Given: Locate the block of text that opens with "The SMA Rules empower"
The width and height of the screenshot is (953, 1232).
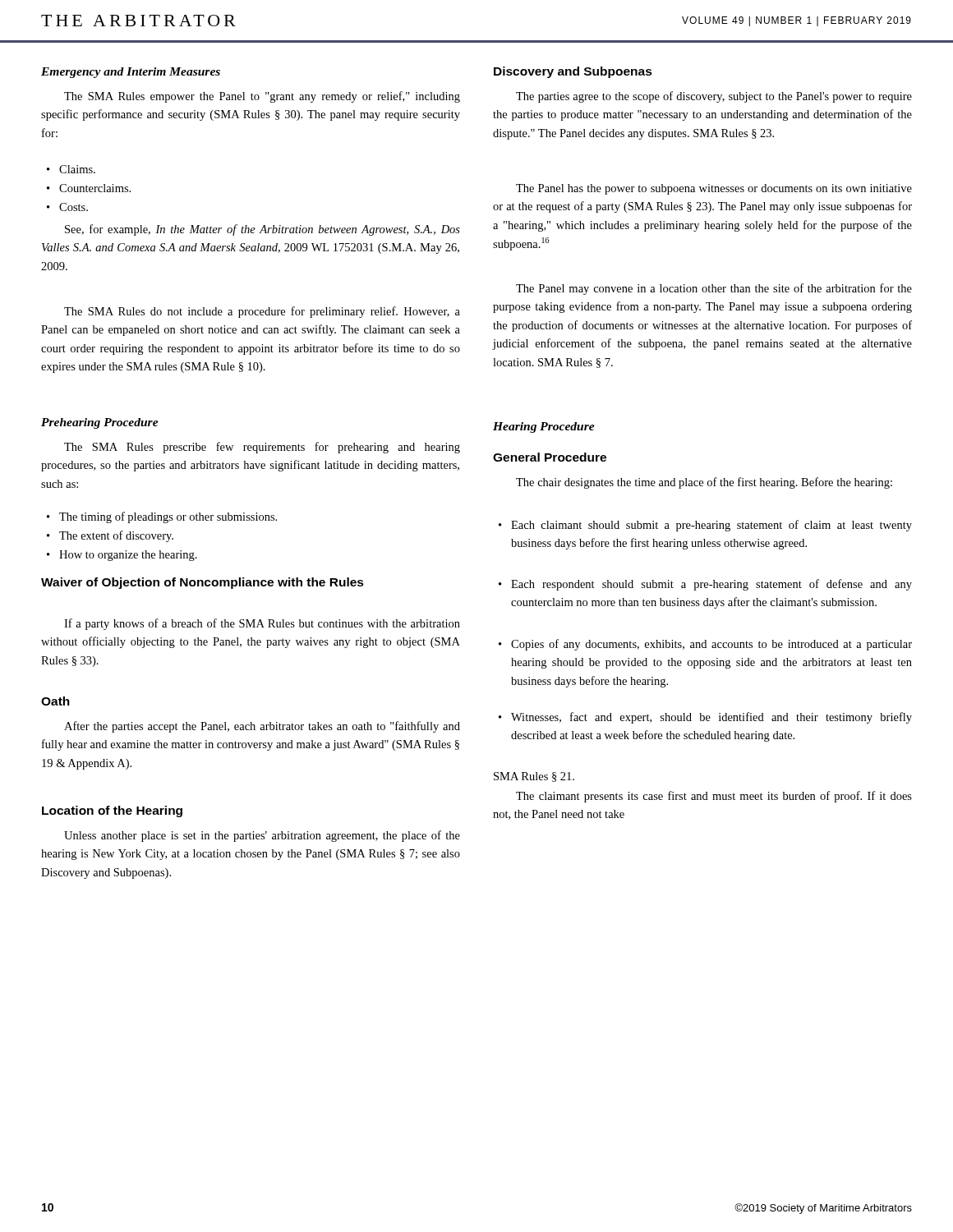Looking at the screenshot, I should point(251,115).
